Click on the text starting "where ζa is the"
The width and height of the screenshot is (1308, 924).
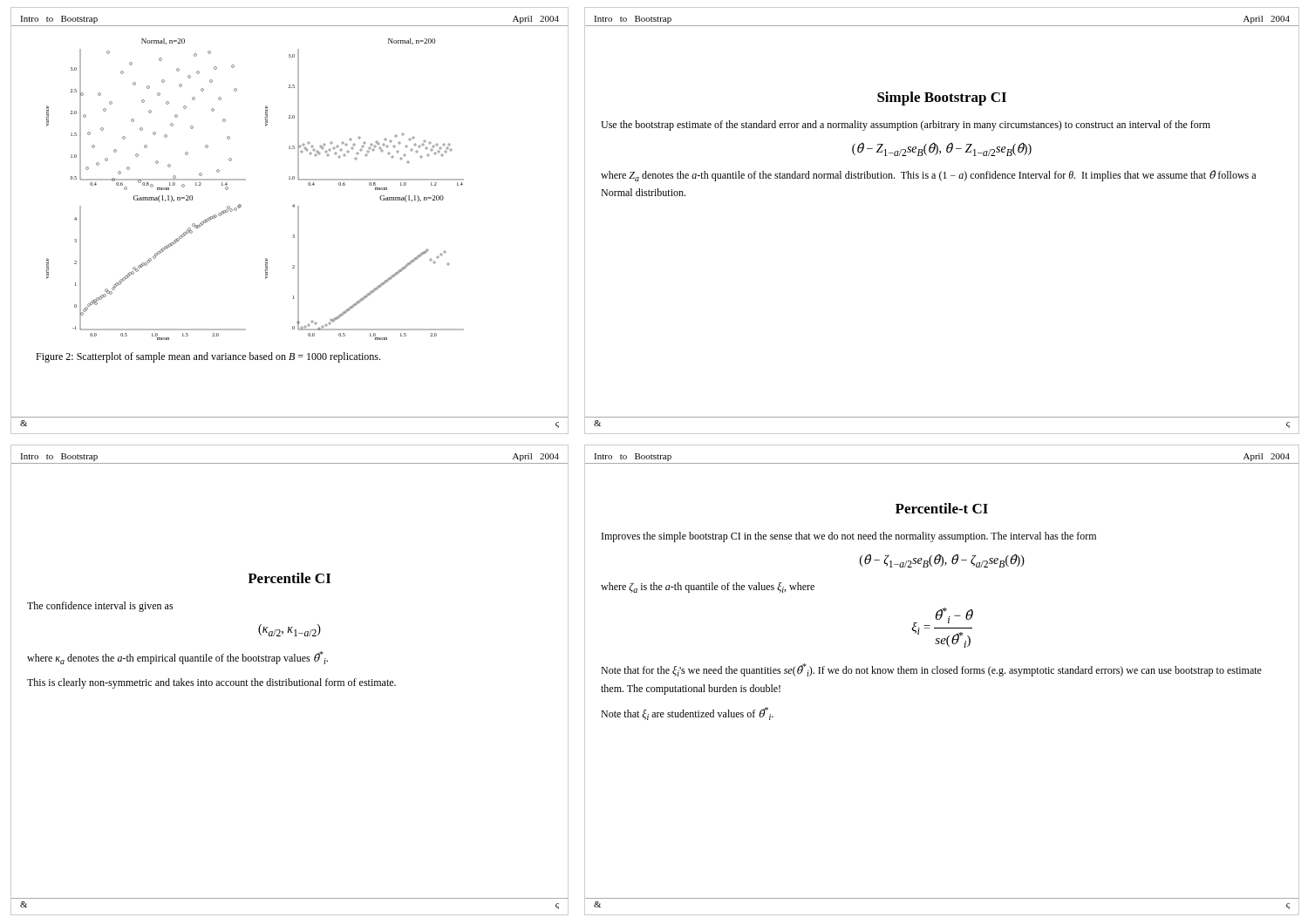tap(708, 588)
